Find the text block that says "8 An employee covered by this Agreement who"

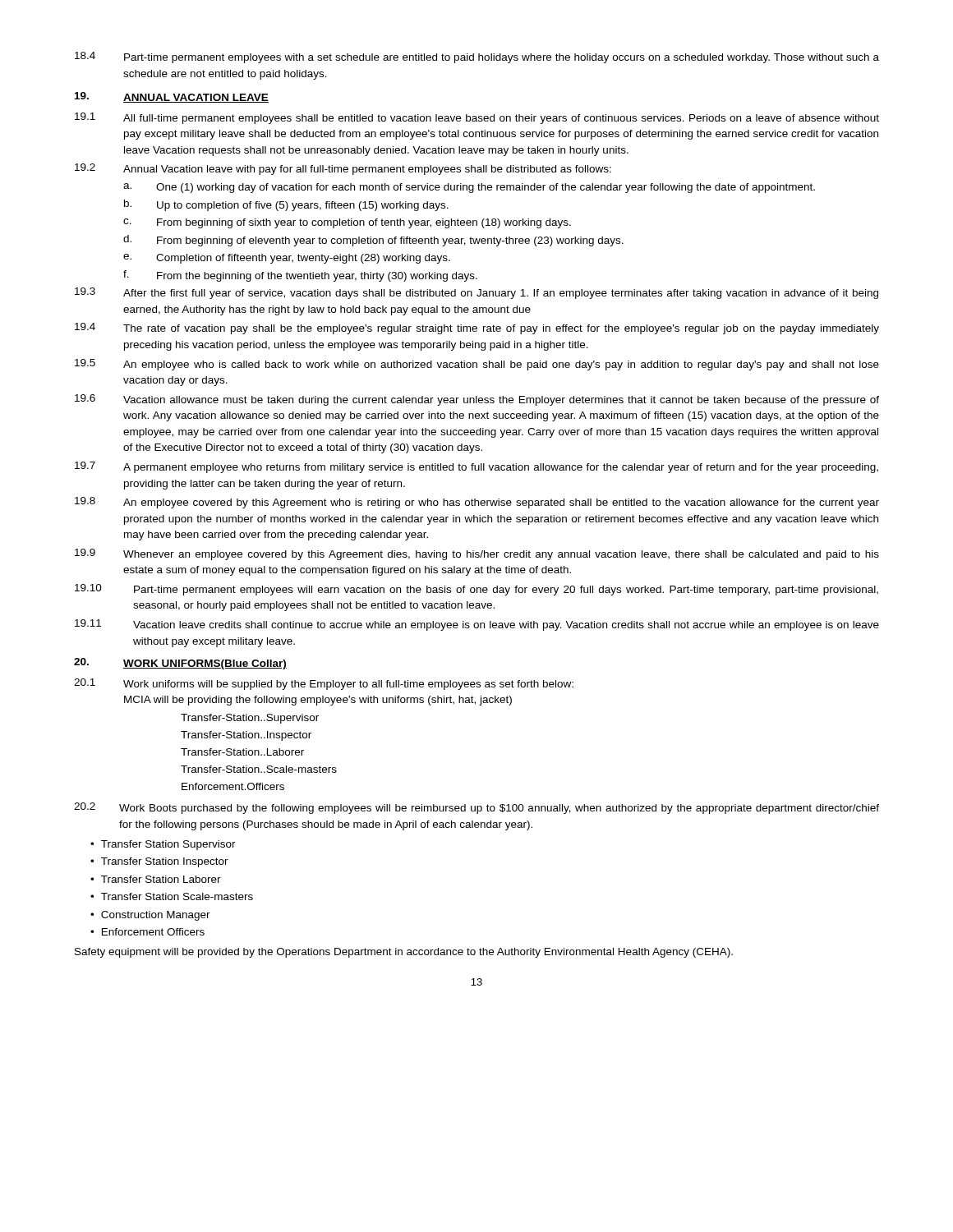[x=476, y=519]
